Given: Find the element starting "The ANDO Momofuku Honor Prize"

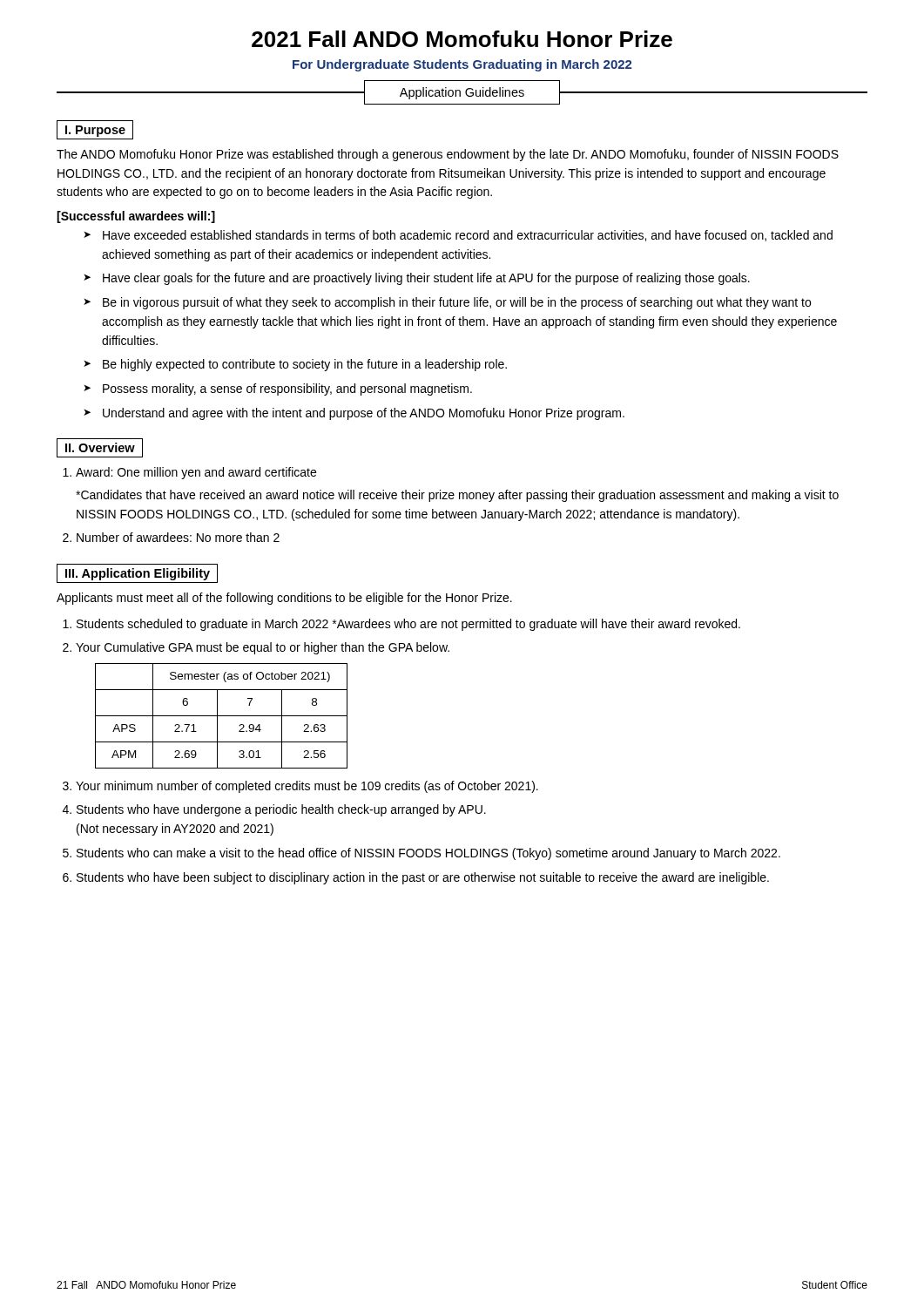Looking at the screenshot, I should (448, 173).
